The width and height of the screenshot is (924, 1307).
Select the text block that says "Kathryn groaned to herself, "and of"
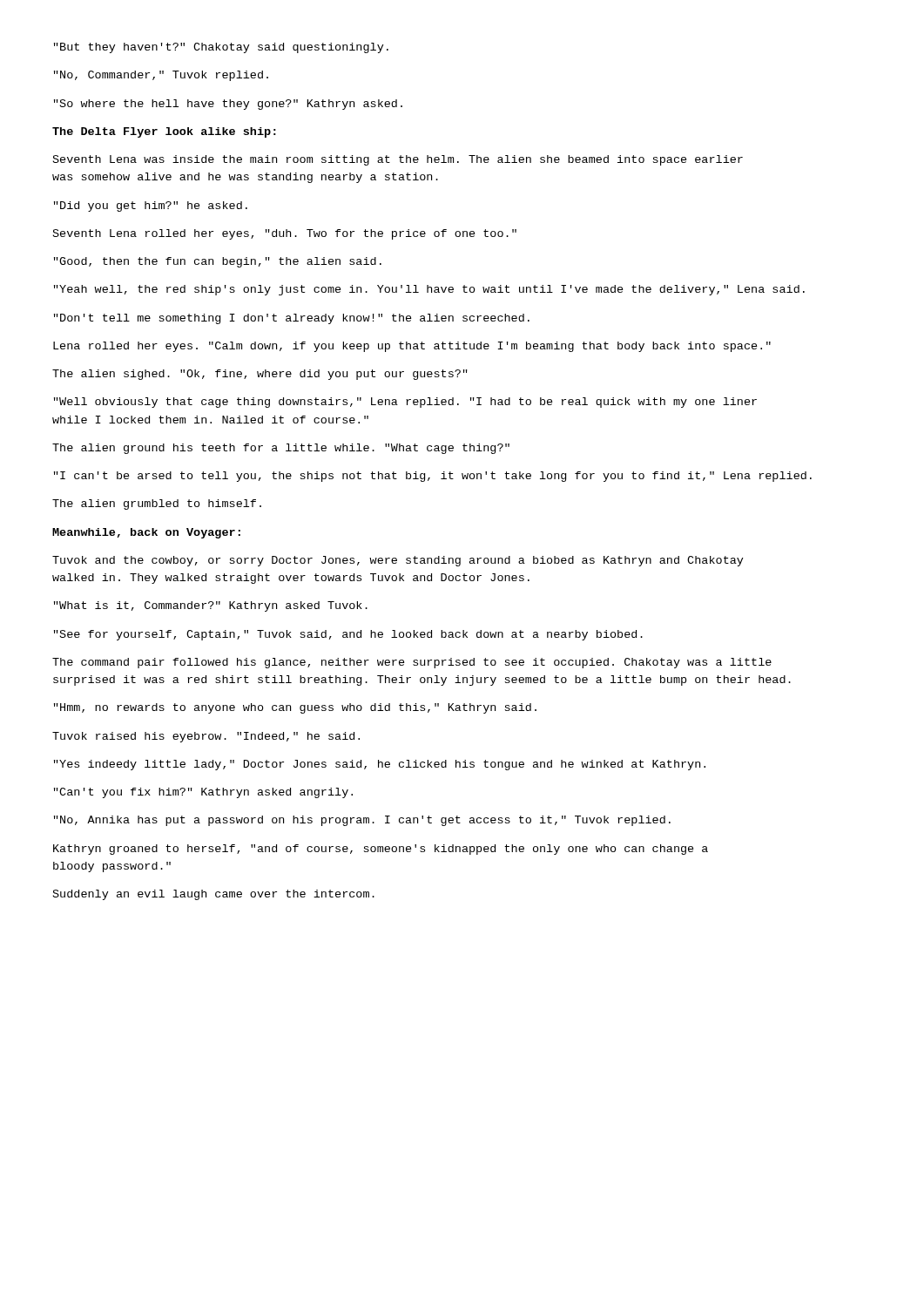coord(462,858)
